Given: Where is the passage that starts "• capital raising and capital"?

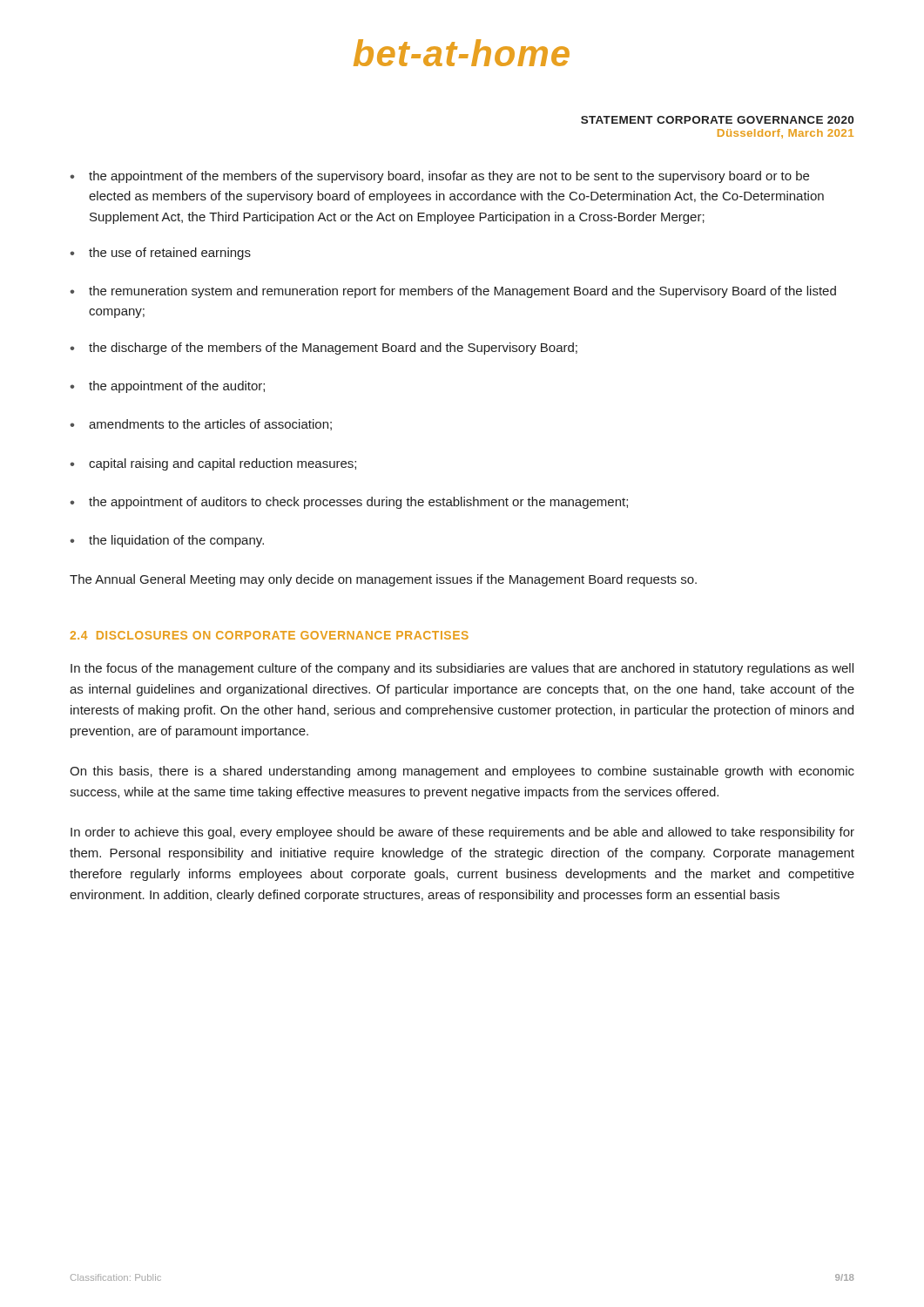Looking at the screenshot, I should [213, 464].
